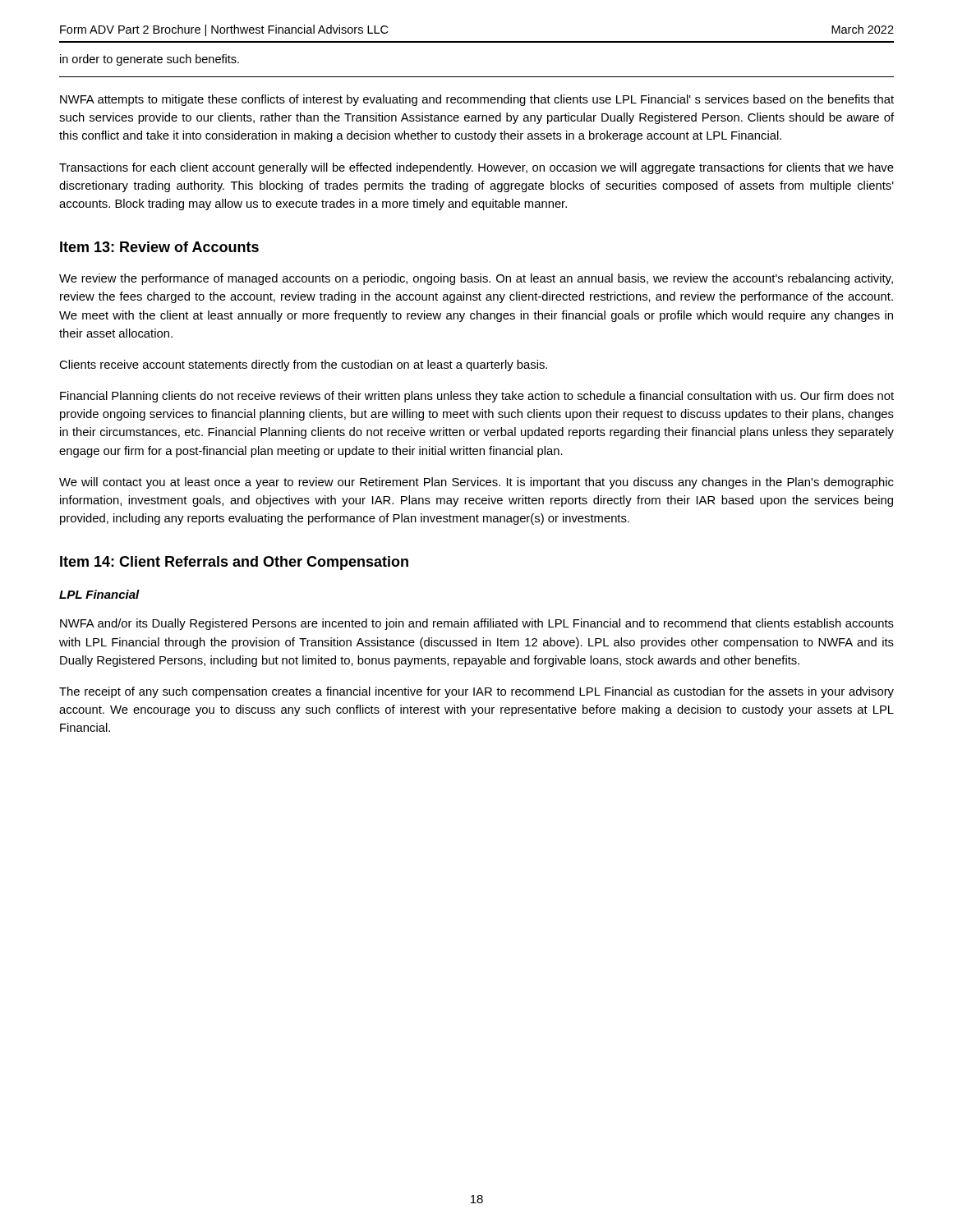Select the text block with the text "Transactions for each client account generally"
This screenshot has height=1232, width=953.
(476, 185)
